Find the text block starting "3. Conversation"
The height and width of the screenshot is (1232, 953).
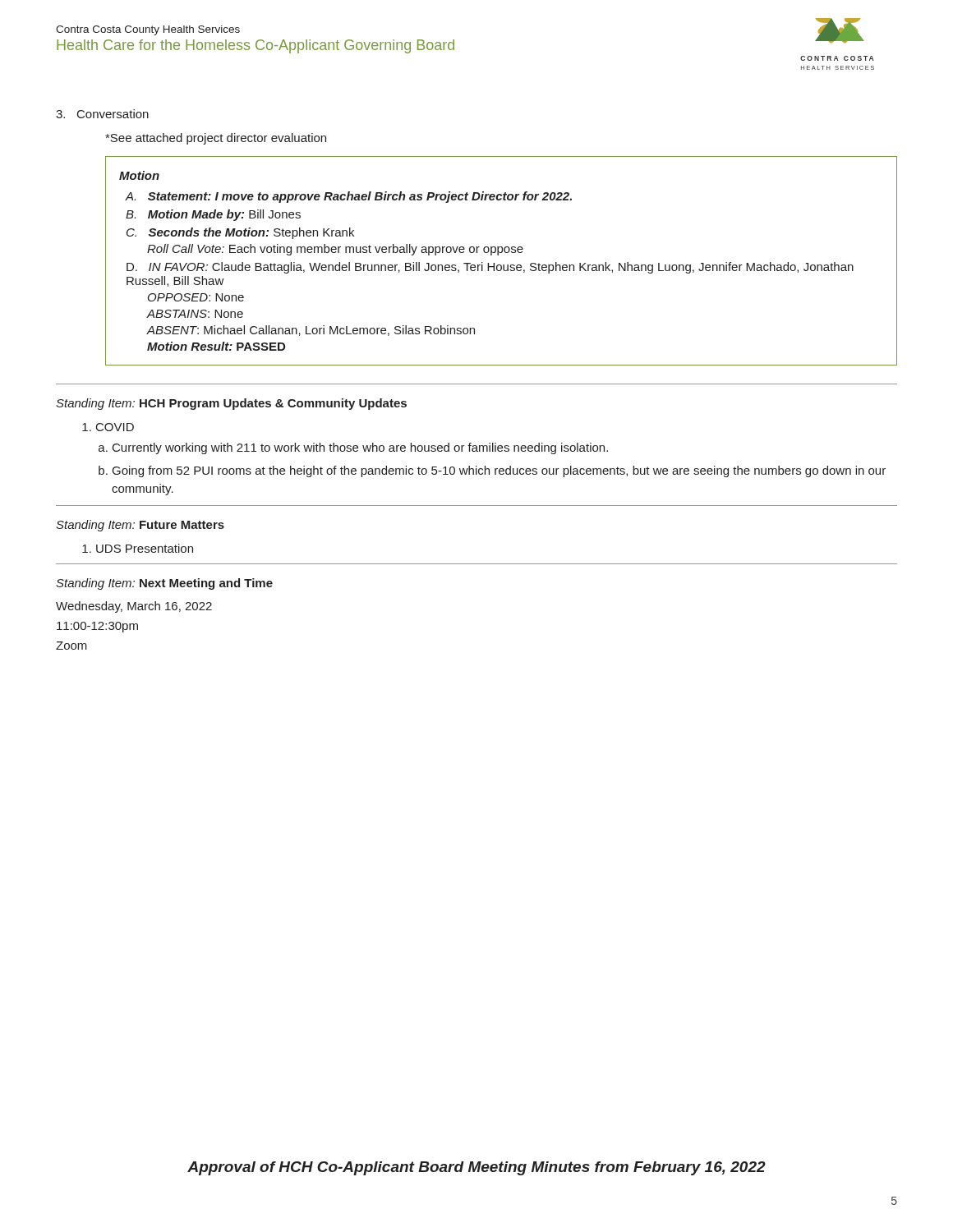click(102, 114)
